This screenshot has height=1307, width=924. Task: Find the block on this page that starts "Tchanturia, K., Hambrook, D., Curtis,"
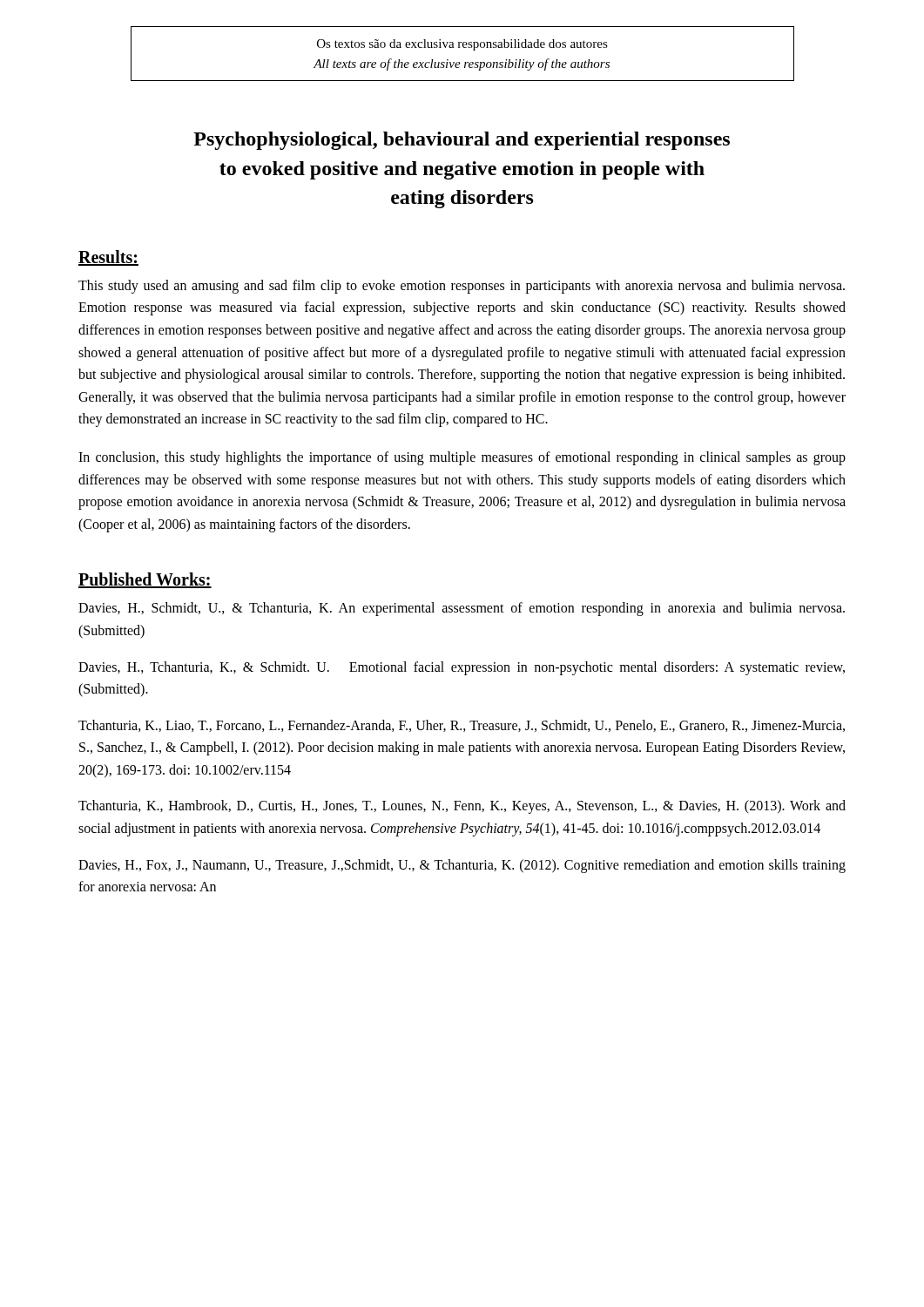pos(462,817)
